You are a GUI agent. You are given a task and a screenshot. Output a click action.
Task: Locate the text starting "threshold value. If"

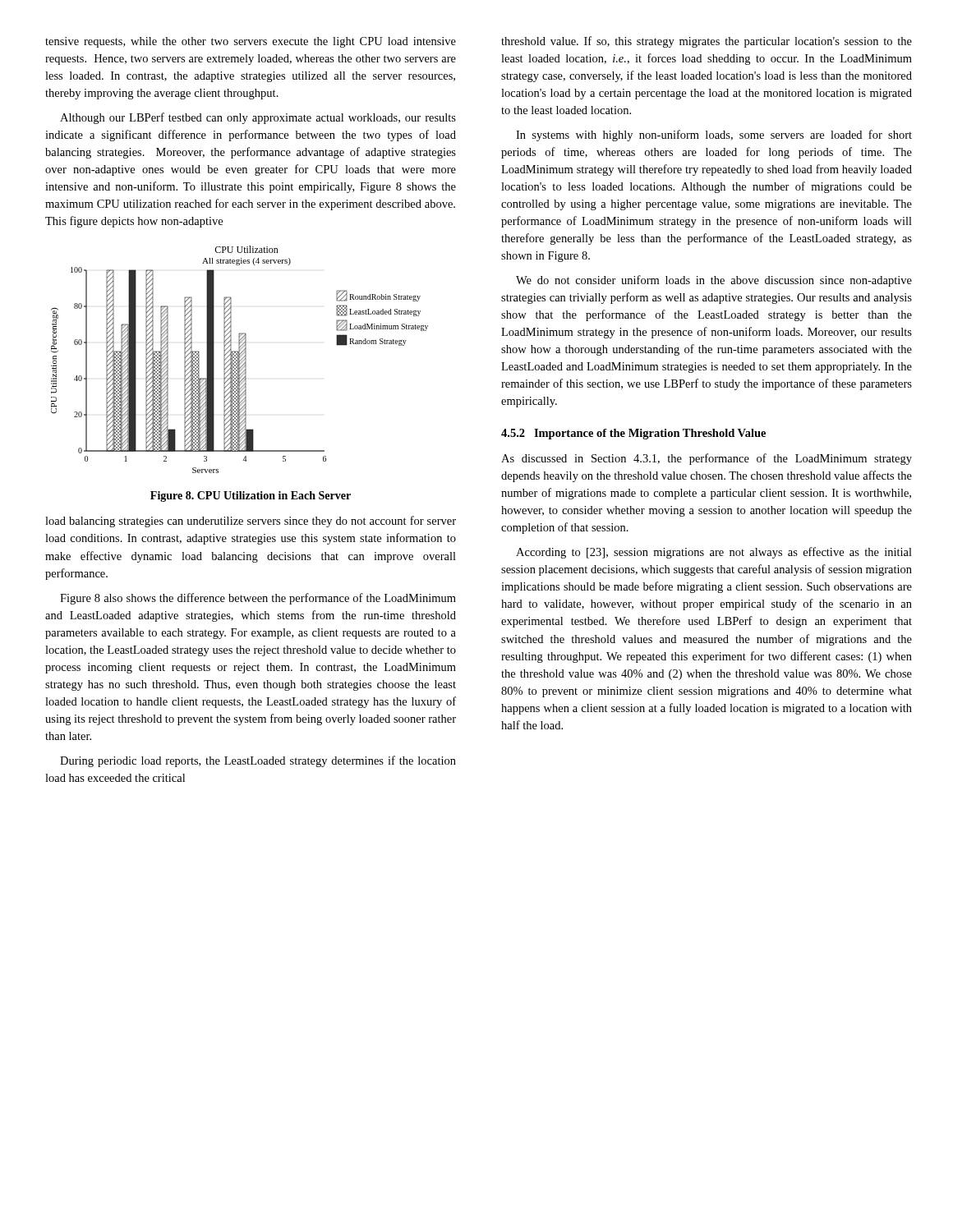[x=707, y=76]
